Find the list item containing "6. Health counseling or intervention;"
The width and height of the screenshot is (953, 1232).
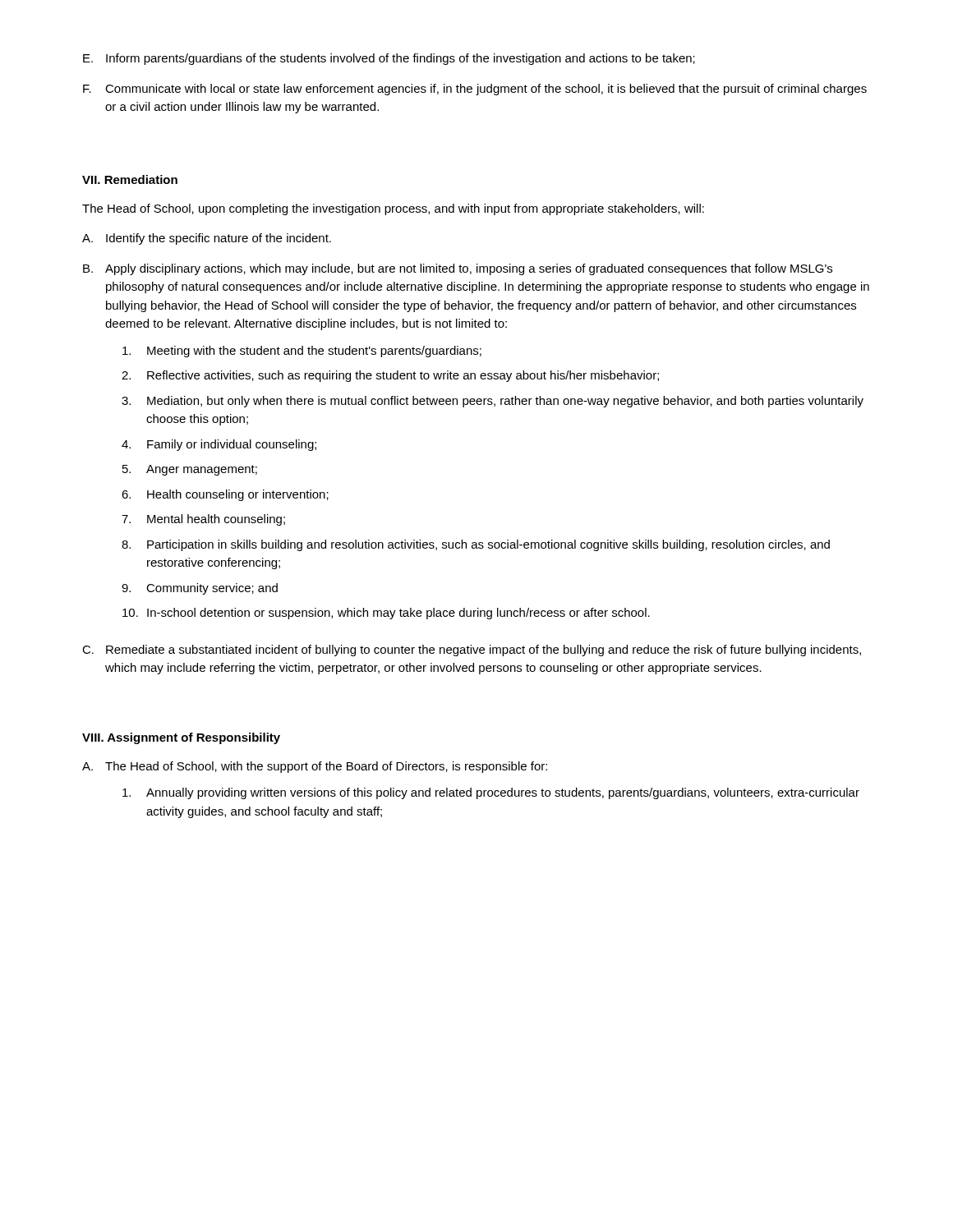(x=225, y=495)
